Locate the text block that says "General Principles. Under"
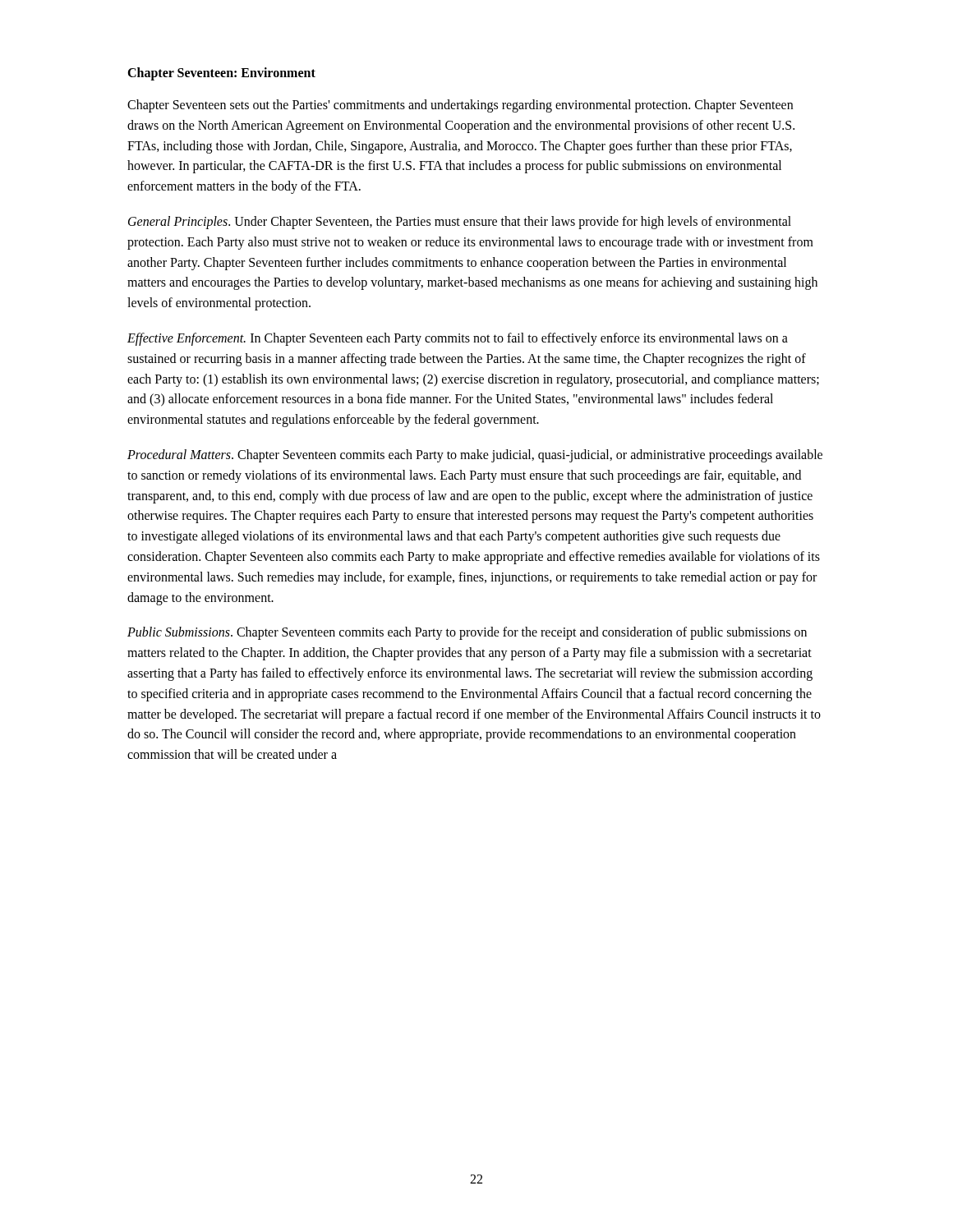Image resolution: width=953 pixels, height=1232 pixels. click(x=473, y=262)
